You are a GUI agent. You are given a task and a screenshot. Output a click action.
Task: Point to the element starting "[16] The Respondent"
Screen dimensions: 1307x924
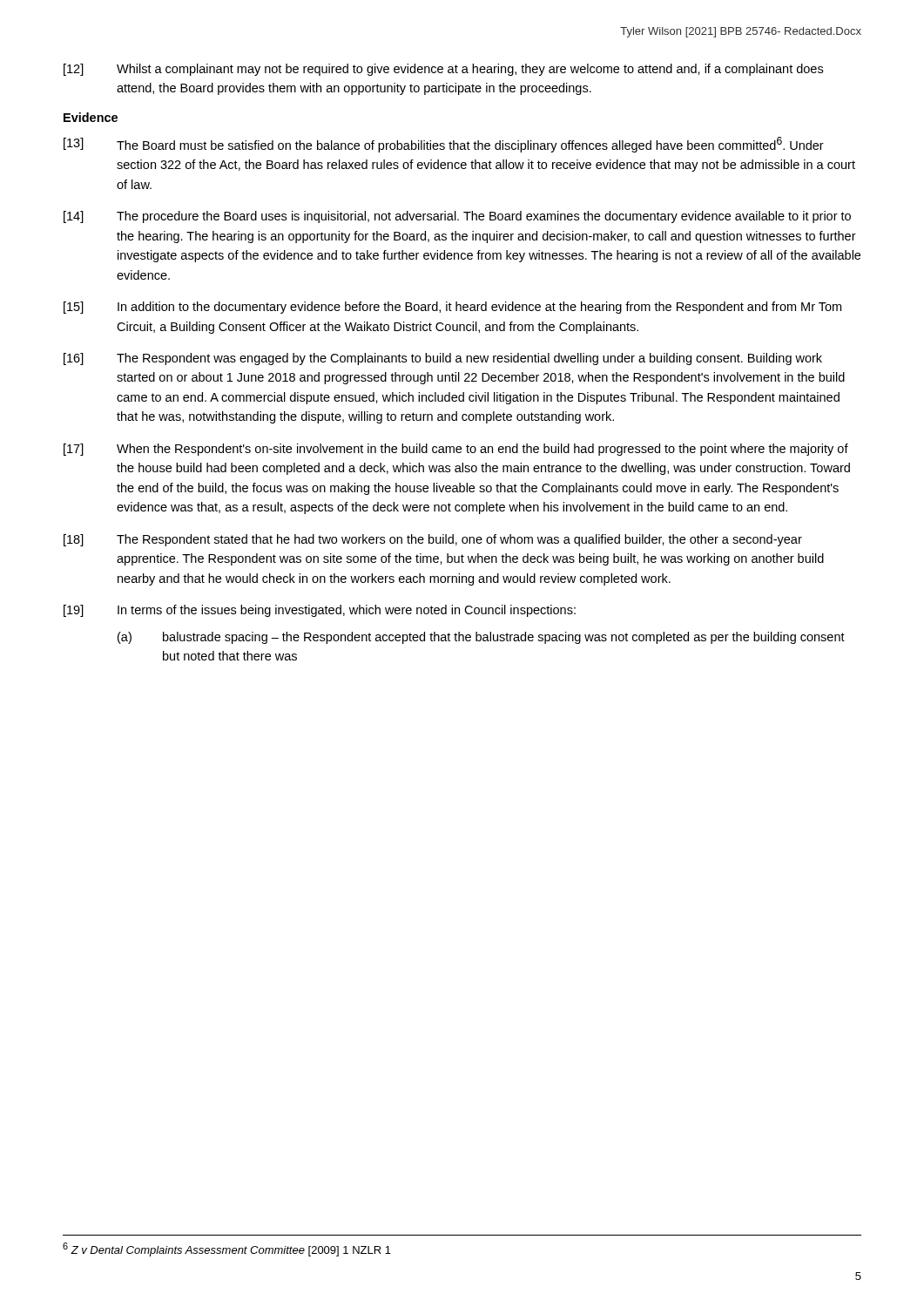[x=462, y=388]
